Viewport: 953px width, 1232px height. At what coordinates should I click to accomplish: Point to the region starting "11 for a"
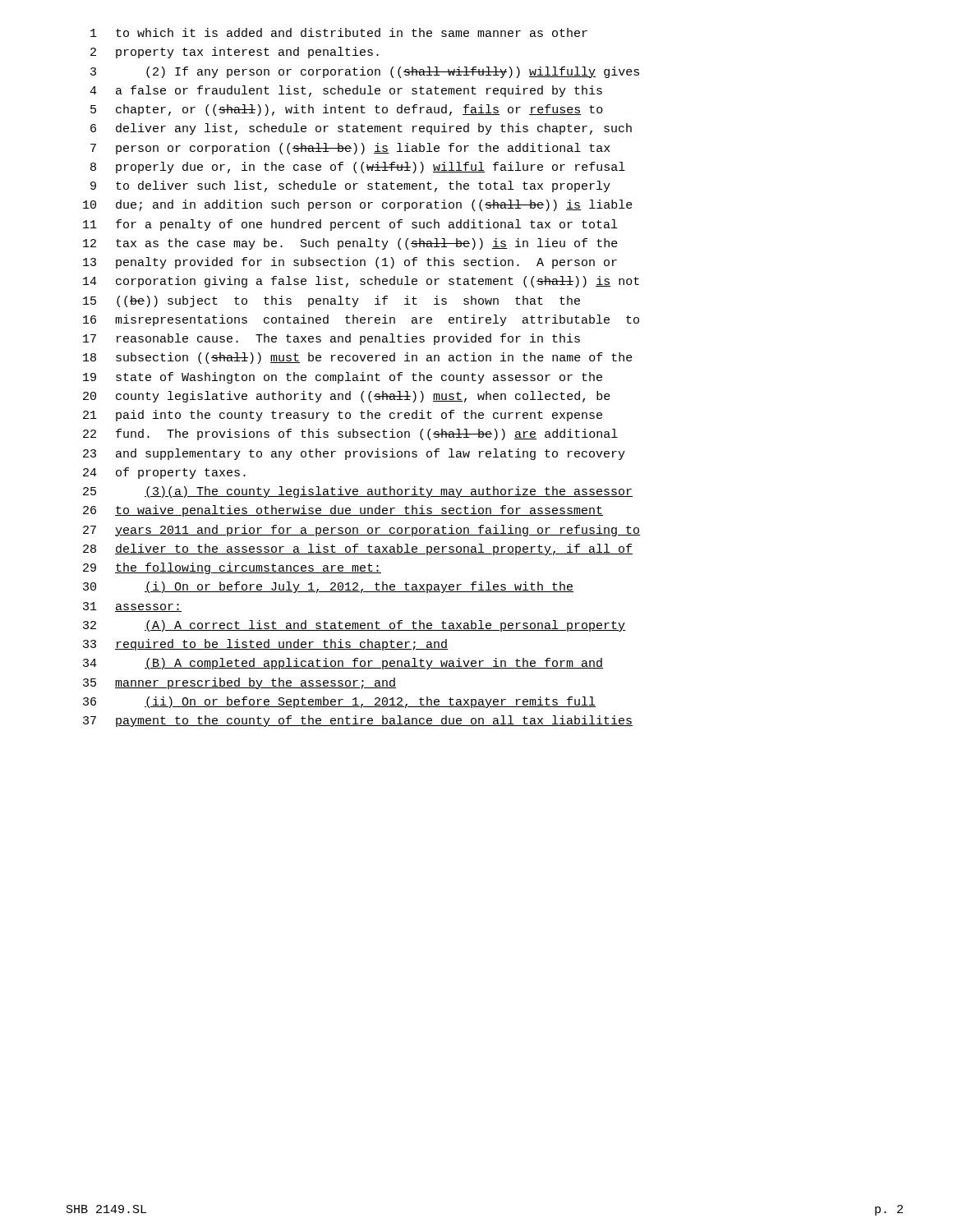tap(485, 225)
